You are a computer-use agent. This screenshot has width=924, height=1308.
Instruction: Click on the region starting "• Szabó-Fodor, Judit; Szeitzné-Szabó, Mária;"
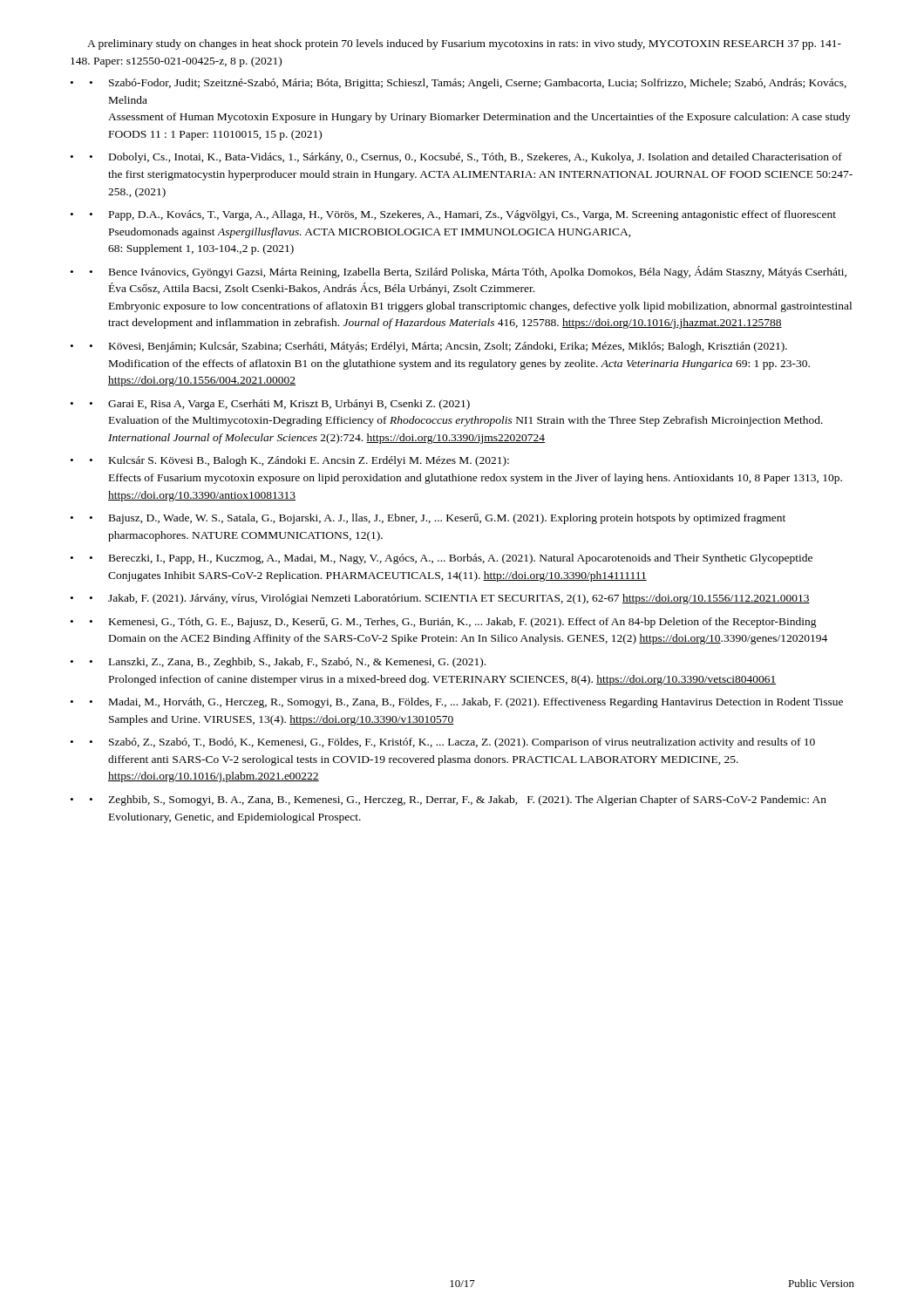[x=472, y=108]
